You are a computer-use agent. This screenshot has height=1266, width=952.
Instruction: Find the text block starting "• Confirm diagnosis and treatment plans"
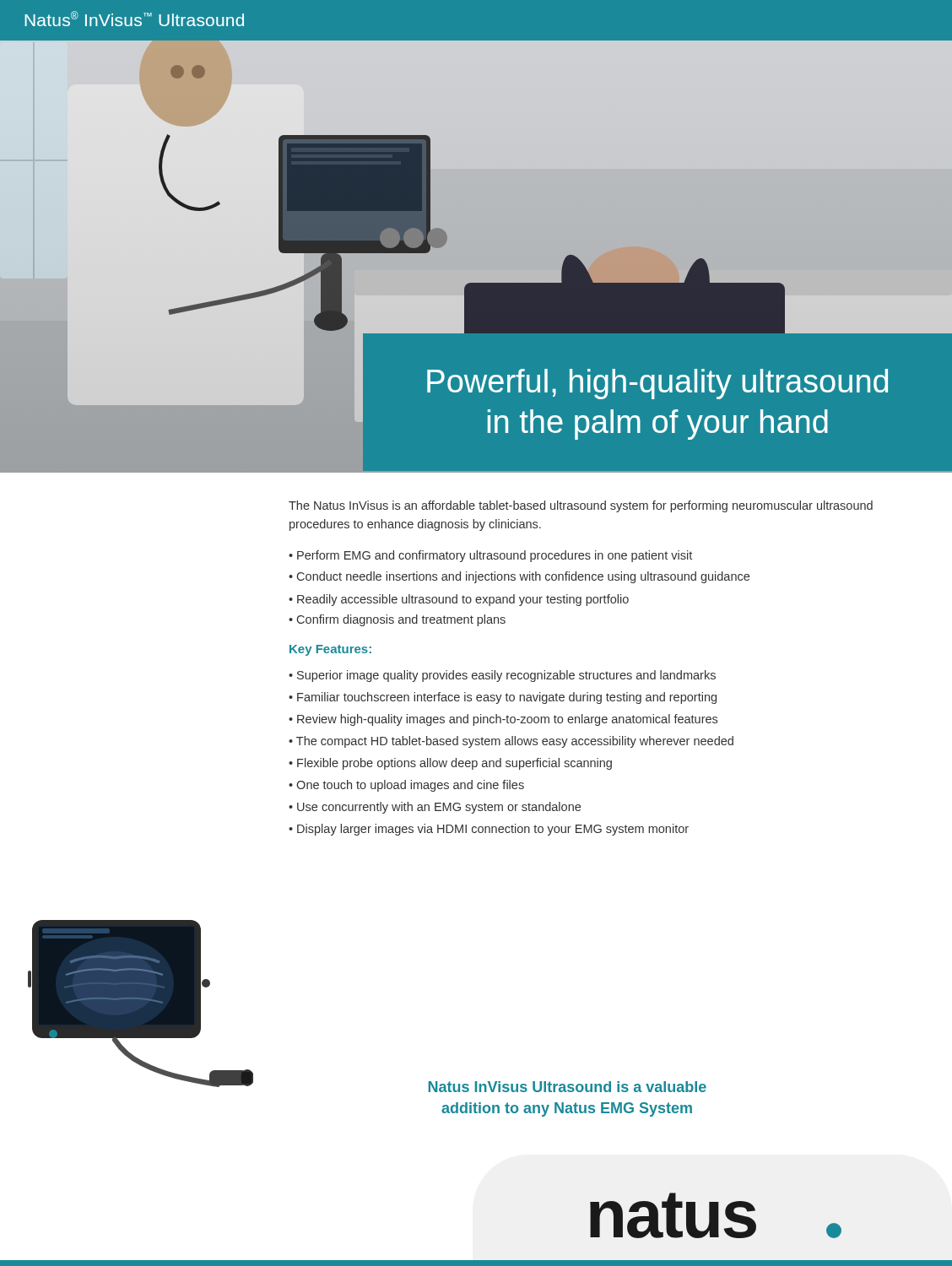397,620
